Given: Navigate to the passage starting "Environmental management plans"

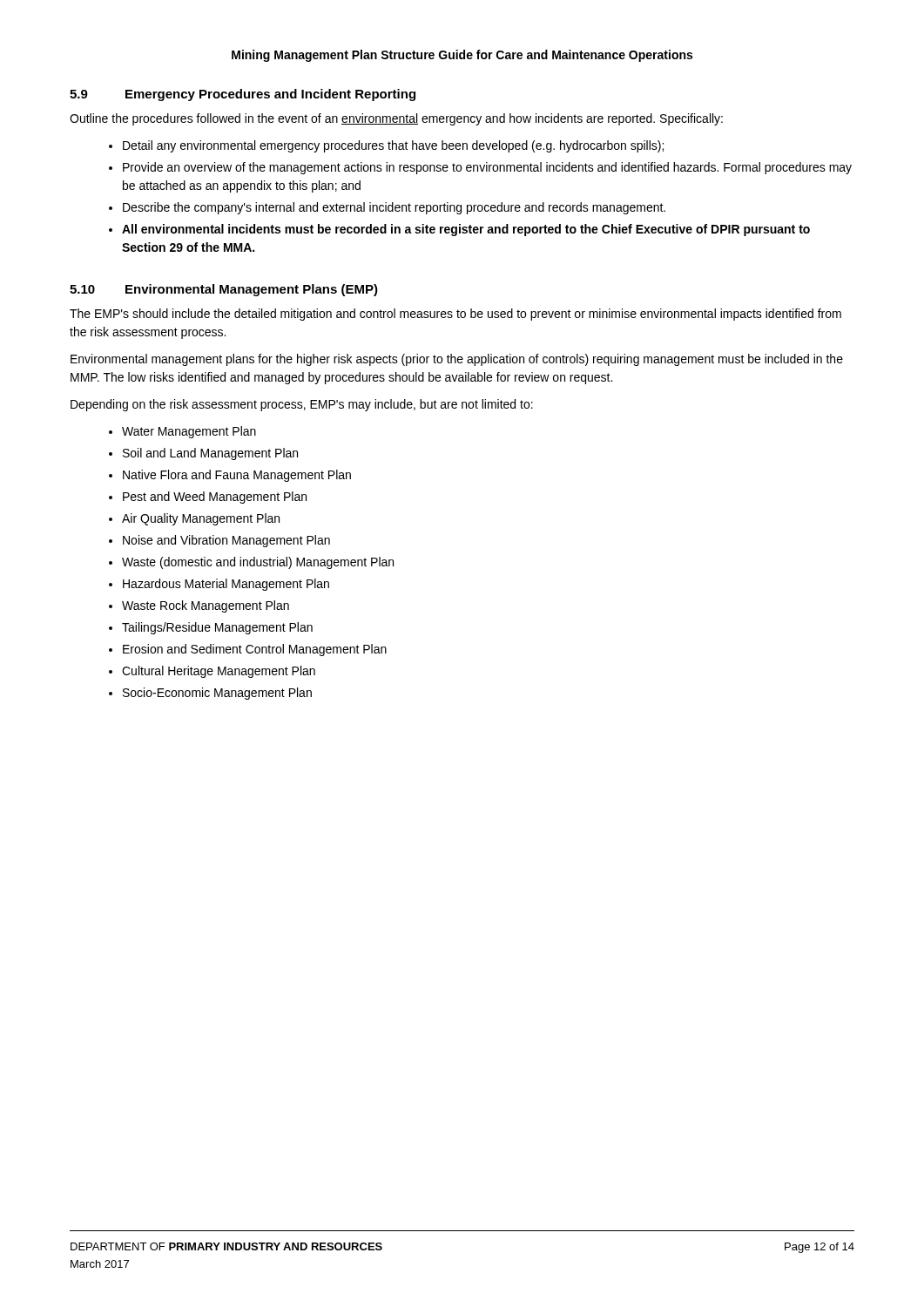Looking at the screenshot, I should [456, 368].
